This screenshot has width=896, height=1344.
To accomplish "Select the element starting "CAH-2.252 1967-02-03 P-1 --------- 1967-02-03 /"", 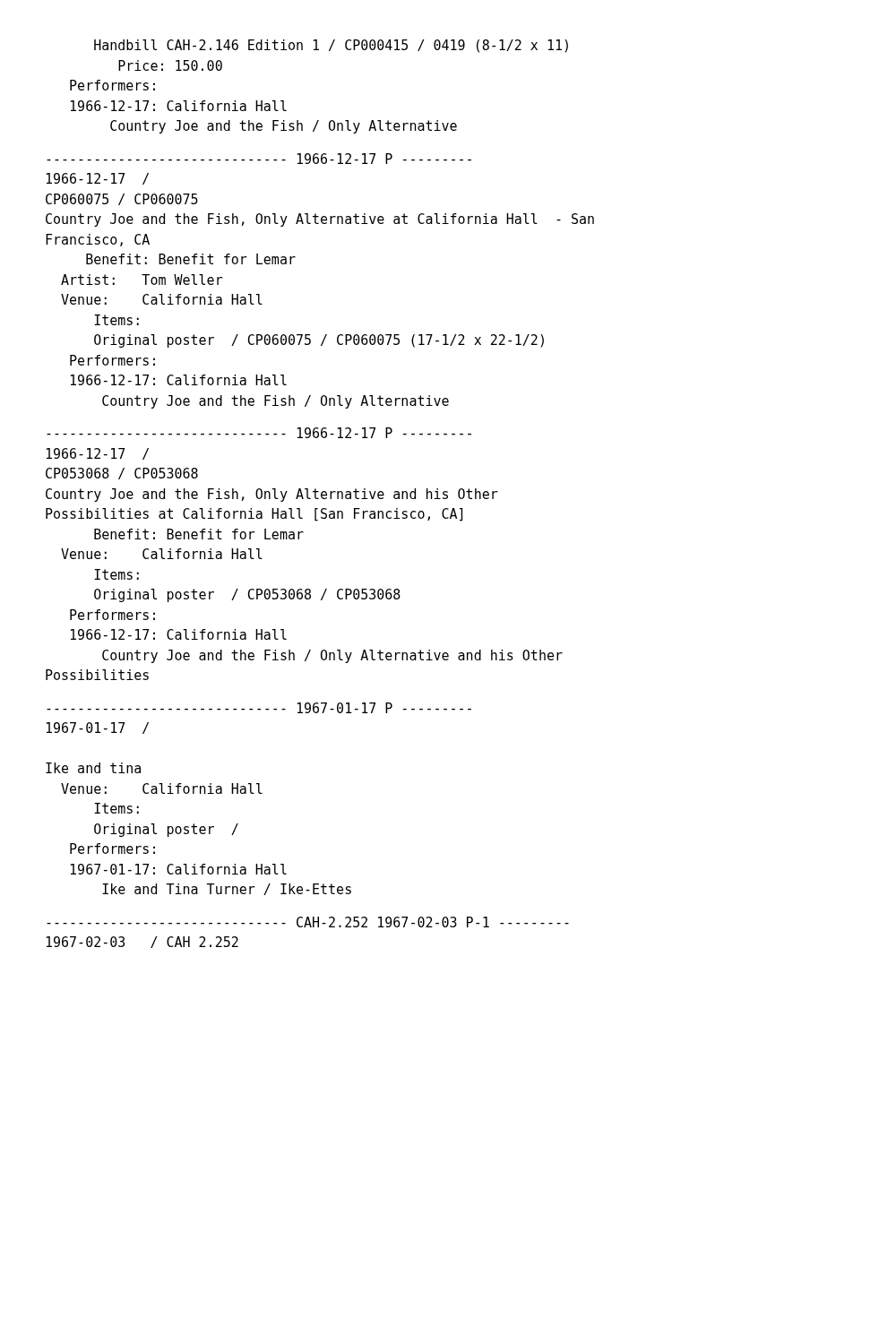I will pyautogui.click(x=448, y=933).
